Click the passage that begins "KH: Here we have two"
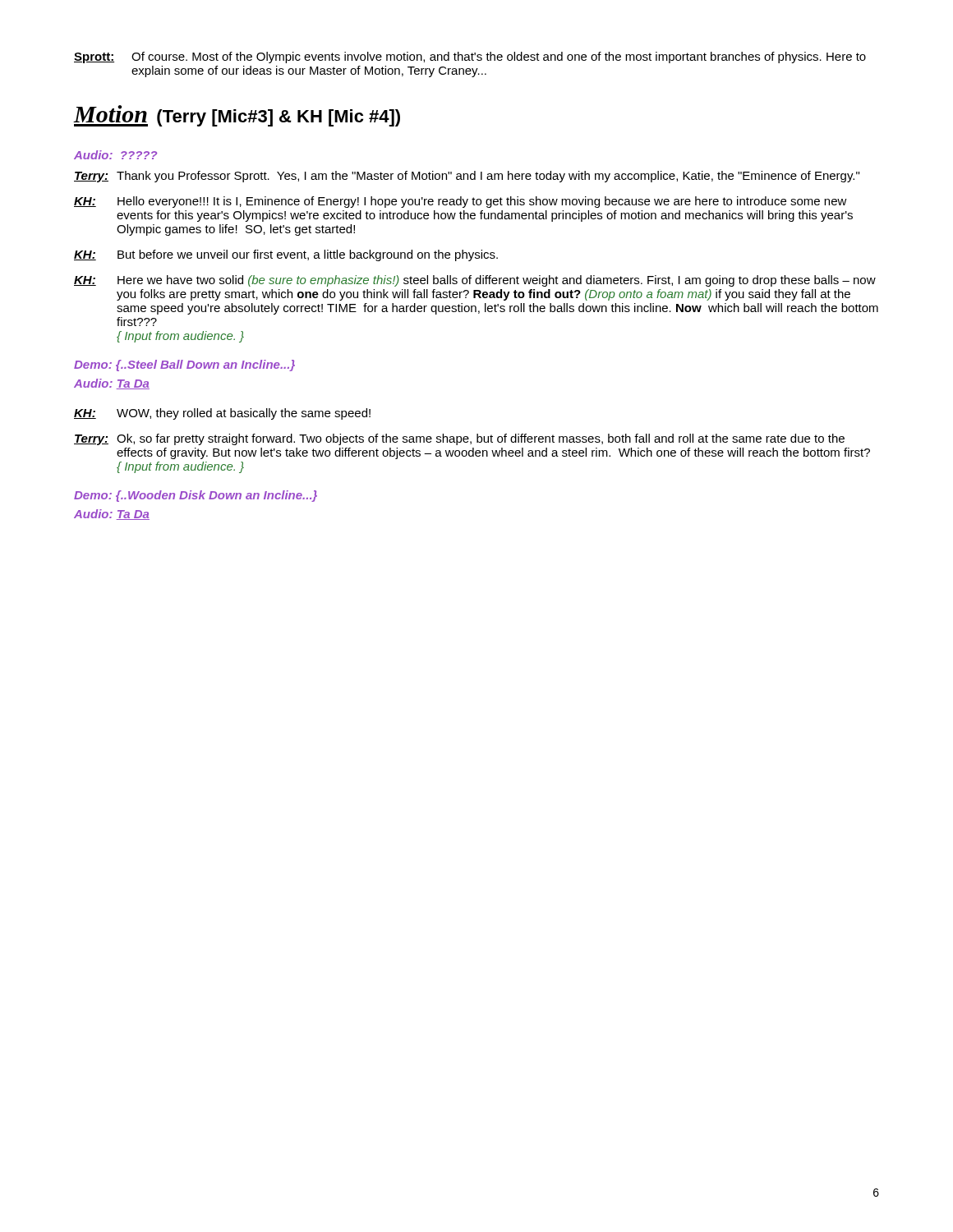953x1232 pixels. click(x=476, y=308)
